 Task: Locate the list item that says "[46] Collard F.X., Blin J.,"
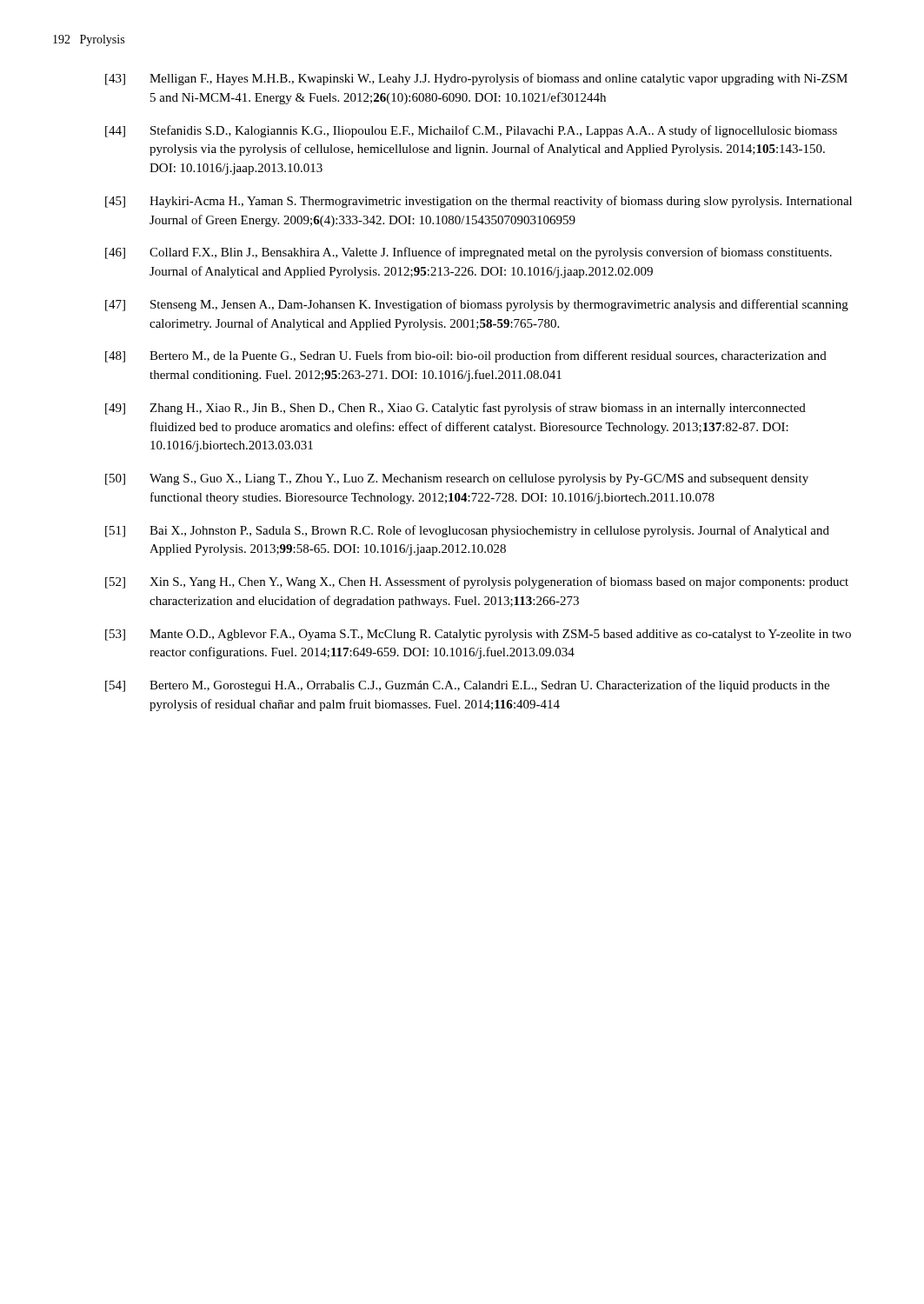pyautogui.click(x=479, y=262)
